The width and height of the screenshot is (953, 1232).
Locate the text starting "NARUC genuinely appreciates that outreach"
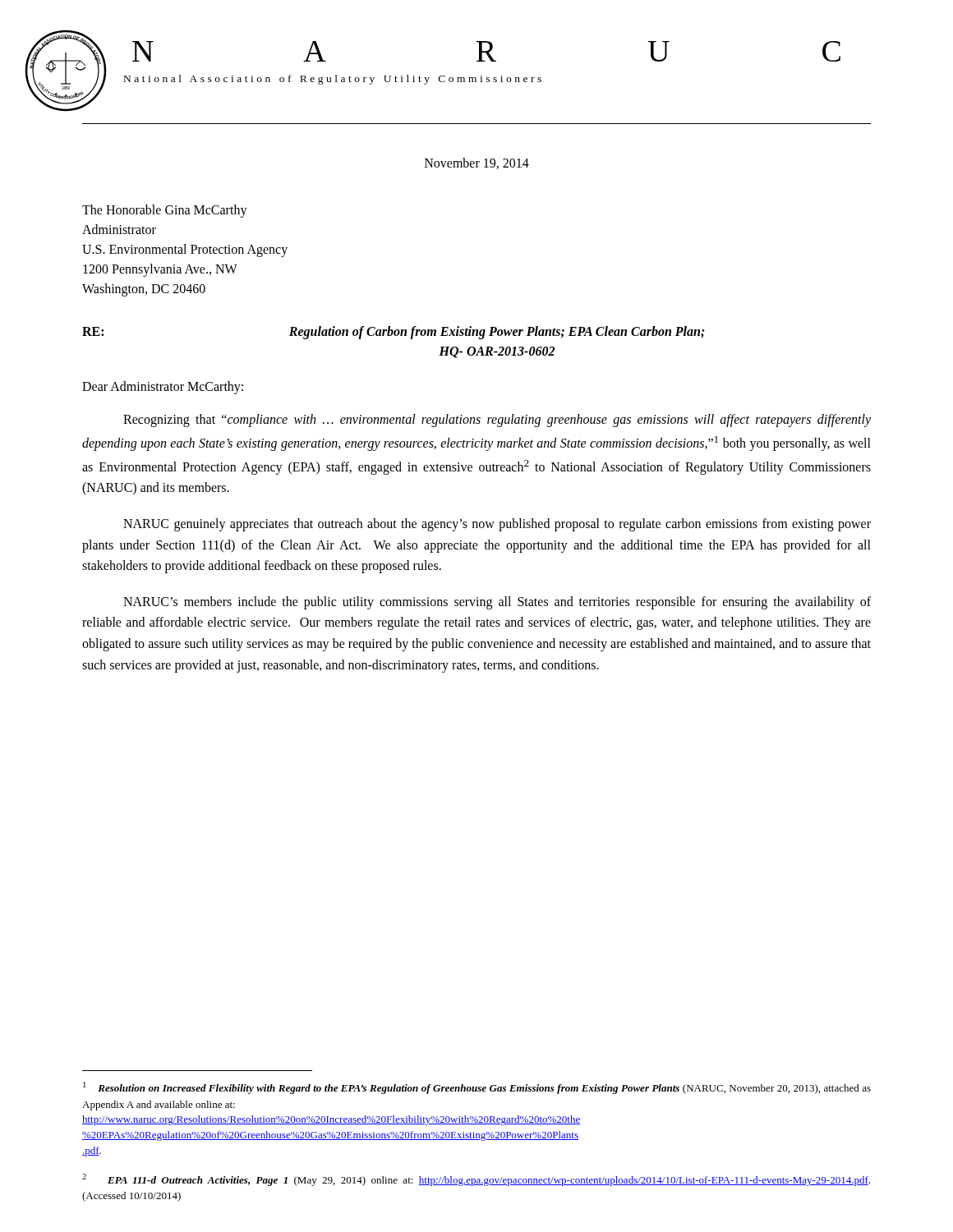(x=476, y=545)
